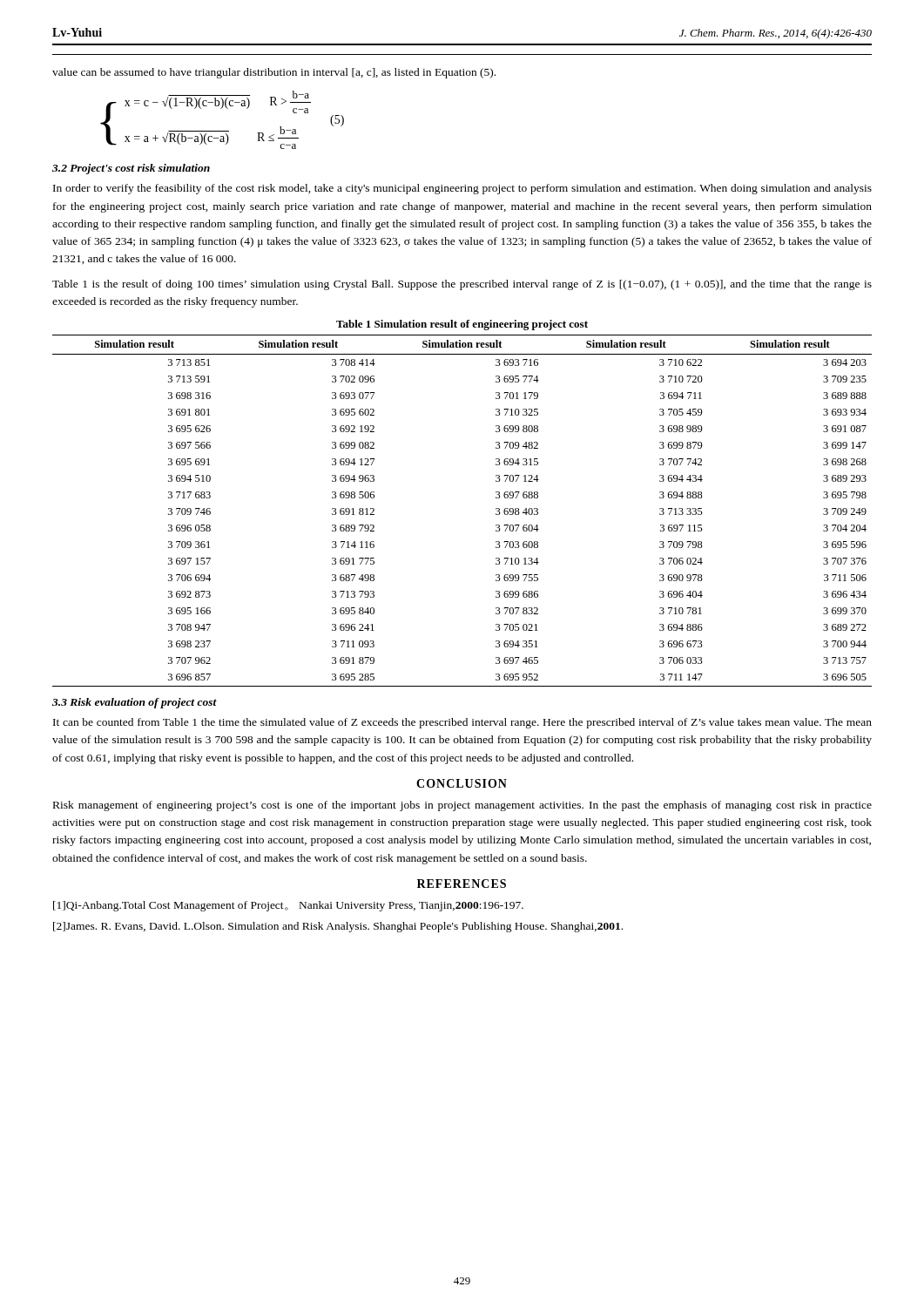Navigate to the text block starting "In order to verify the feasibility of"

pyautogui.click(x=462, y=223)
